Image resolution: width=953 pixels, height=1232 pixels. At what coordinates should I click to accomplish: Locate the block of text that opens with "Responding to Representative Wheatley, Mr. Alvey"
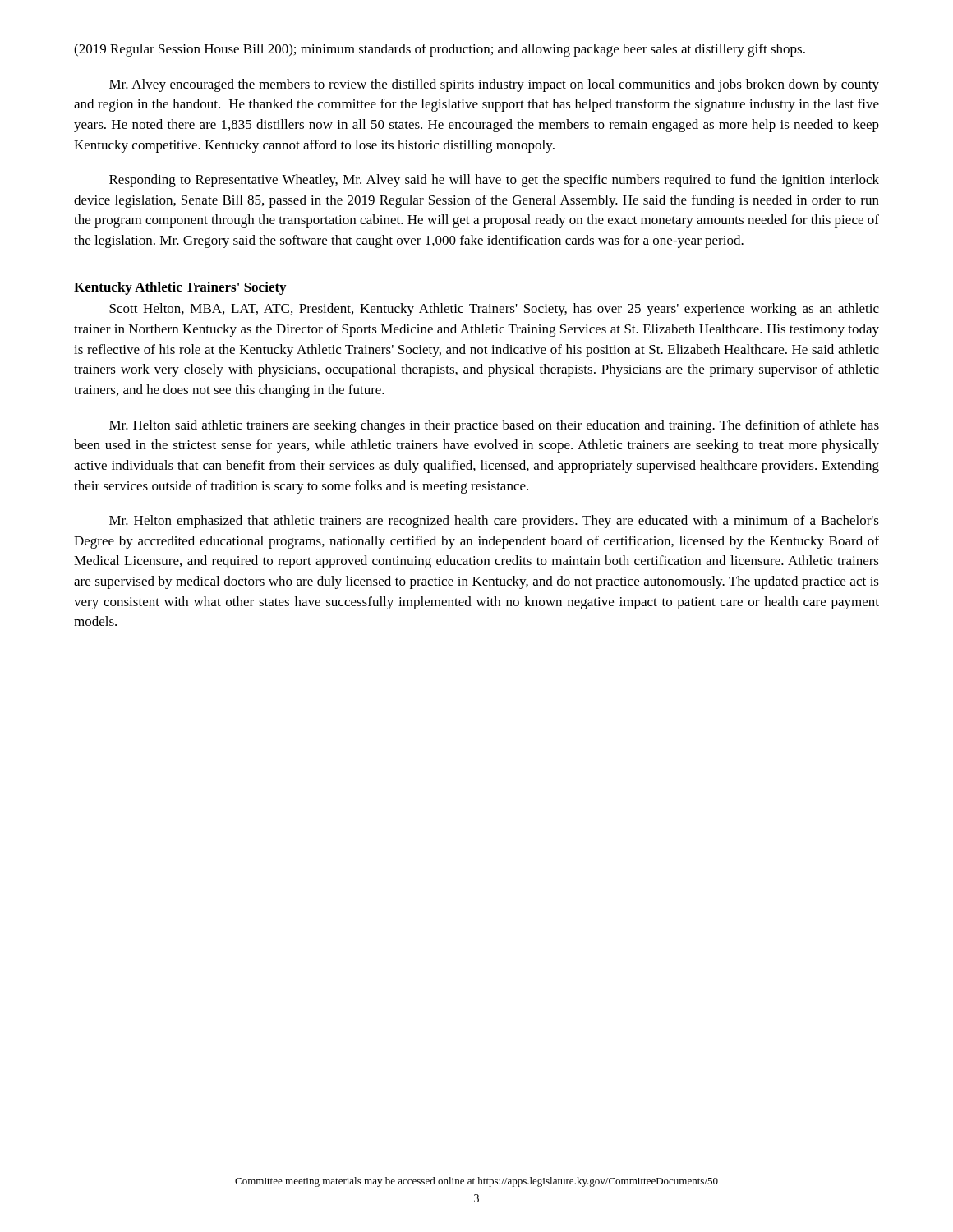coord(476,211)
